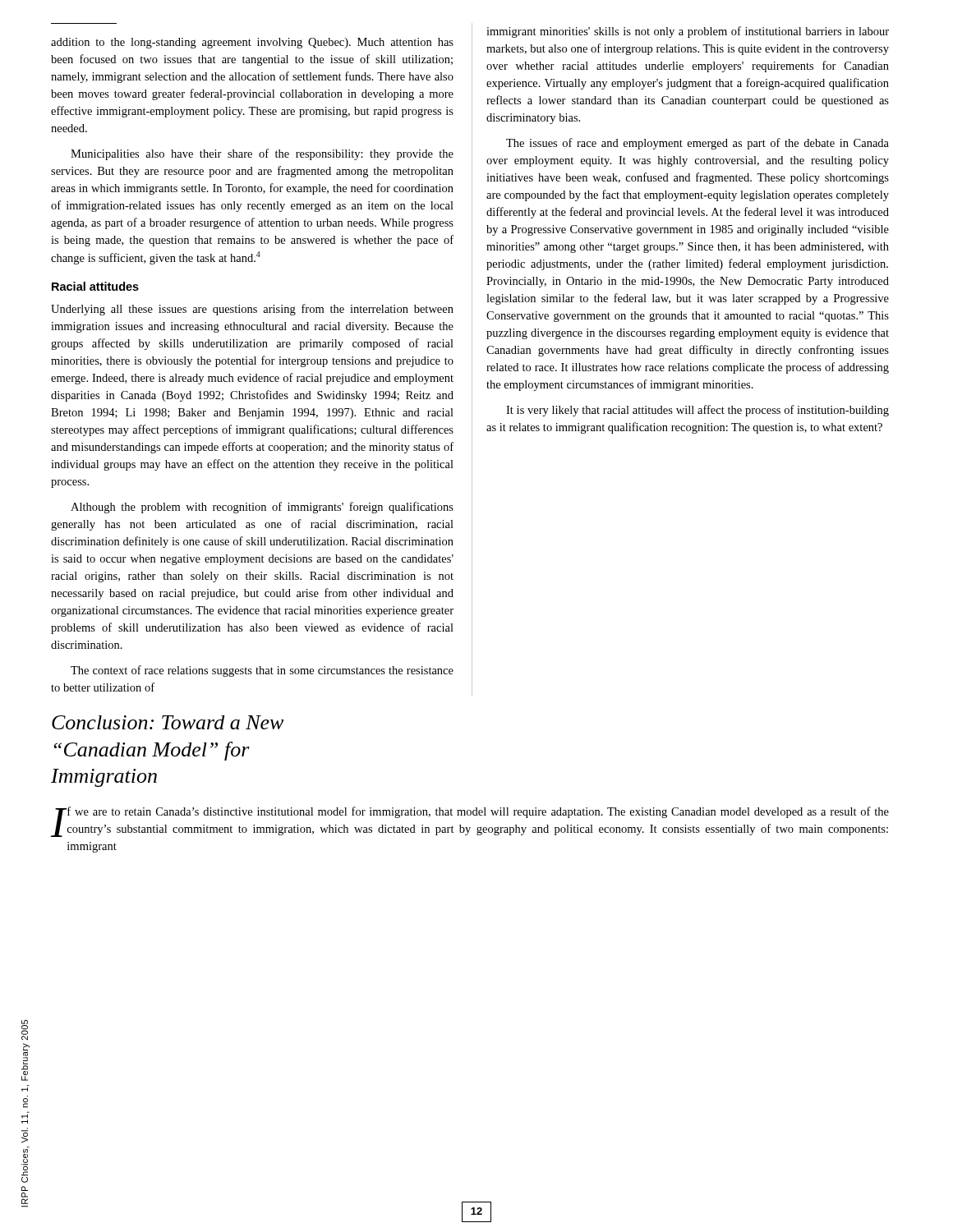Select the text block that says "If we are to retain Canada’s distinctive institutional"
This screenshot has height=1232, width=953.
(x=470, y=829)
